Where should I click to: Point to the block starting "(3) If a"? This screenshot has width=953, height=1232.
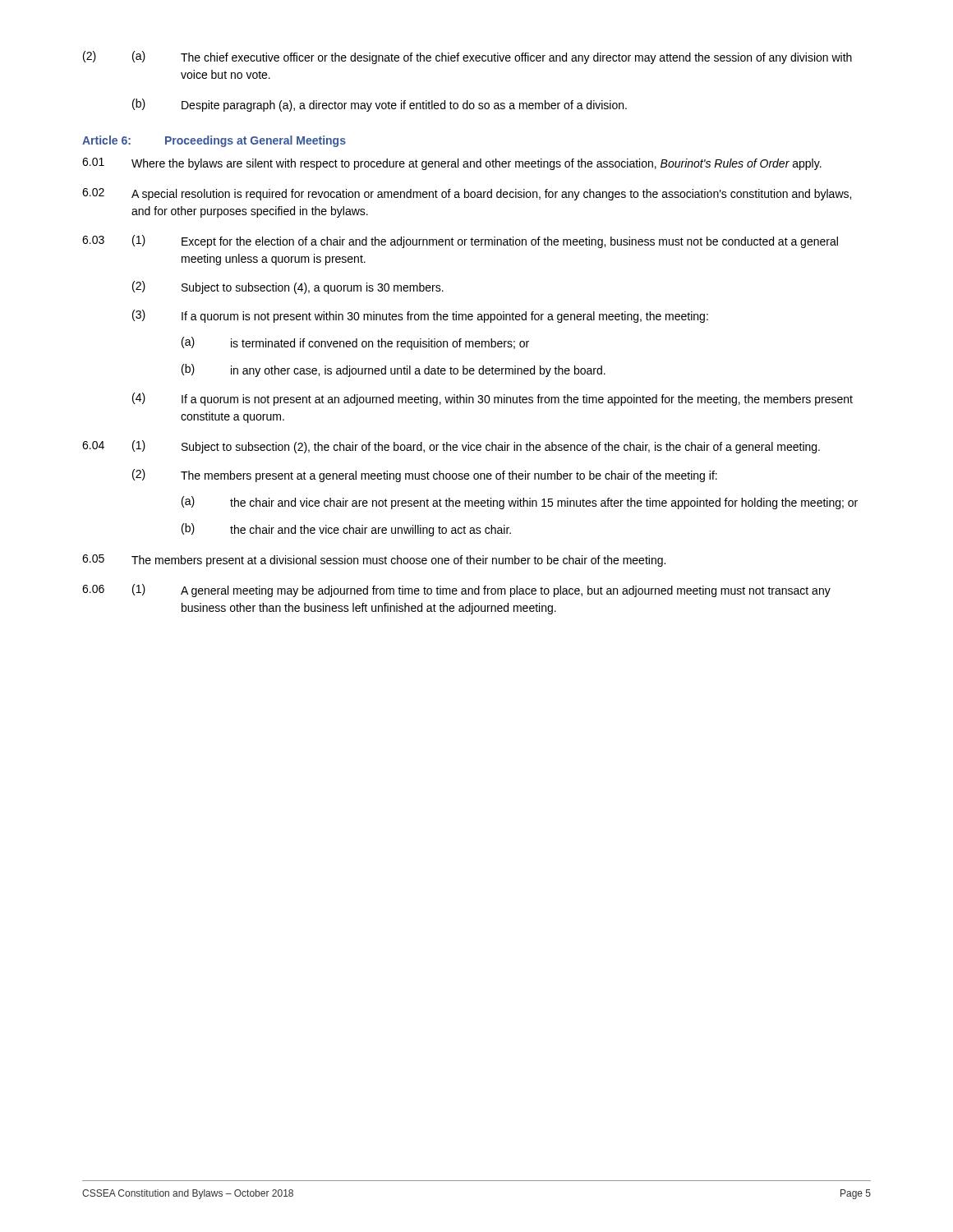click(x=501, y=317)
